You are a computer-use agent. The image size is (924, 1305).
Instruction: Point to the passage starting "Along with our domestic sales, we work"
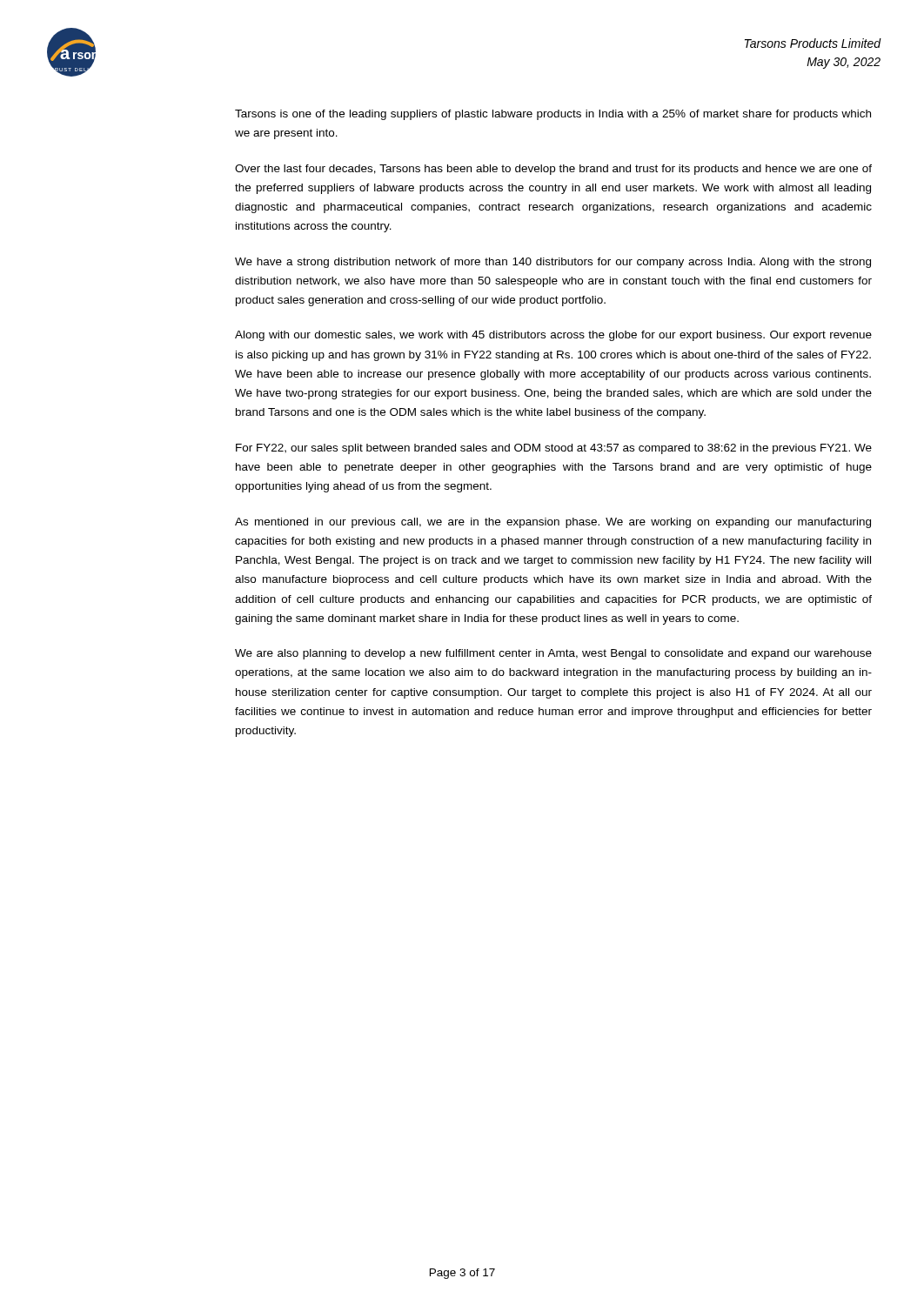click(x=553, y=374)
